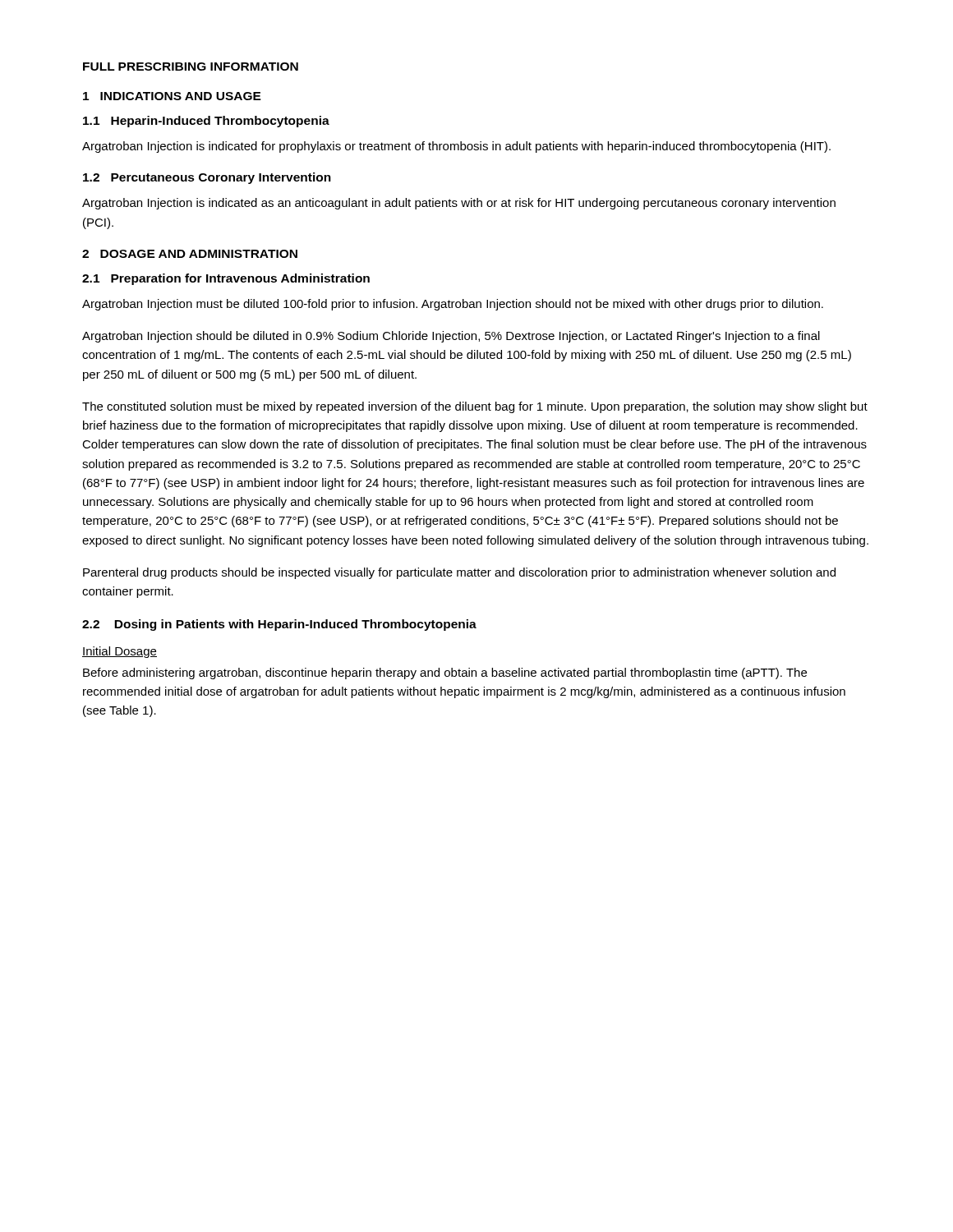The height and width of the screenshot is (1232, 953).
Task: Select the section header containing "2 DOSAGE AND ADMINISTRATION"
Action: pyautogui.click(x=190, y=253)
